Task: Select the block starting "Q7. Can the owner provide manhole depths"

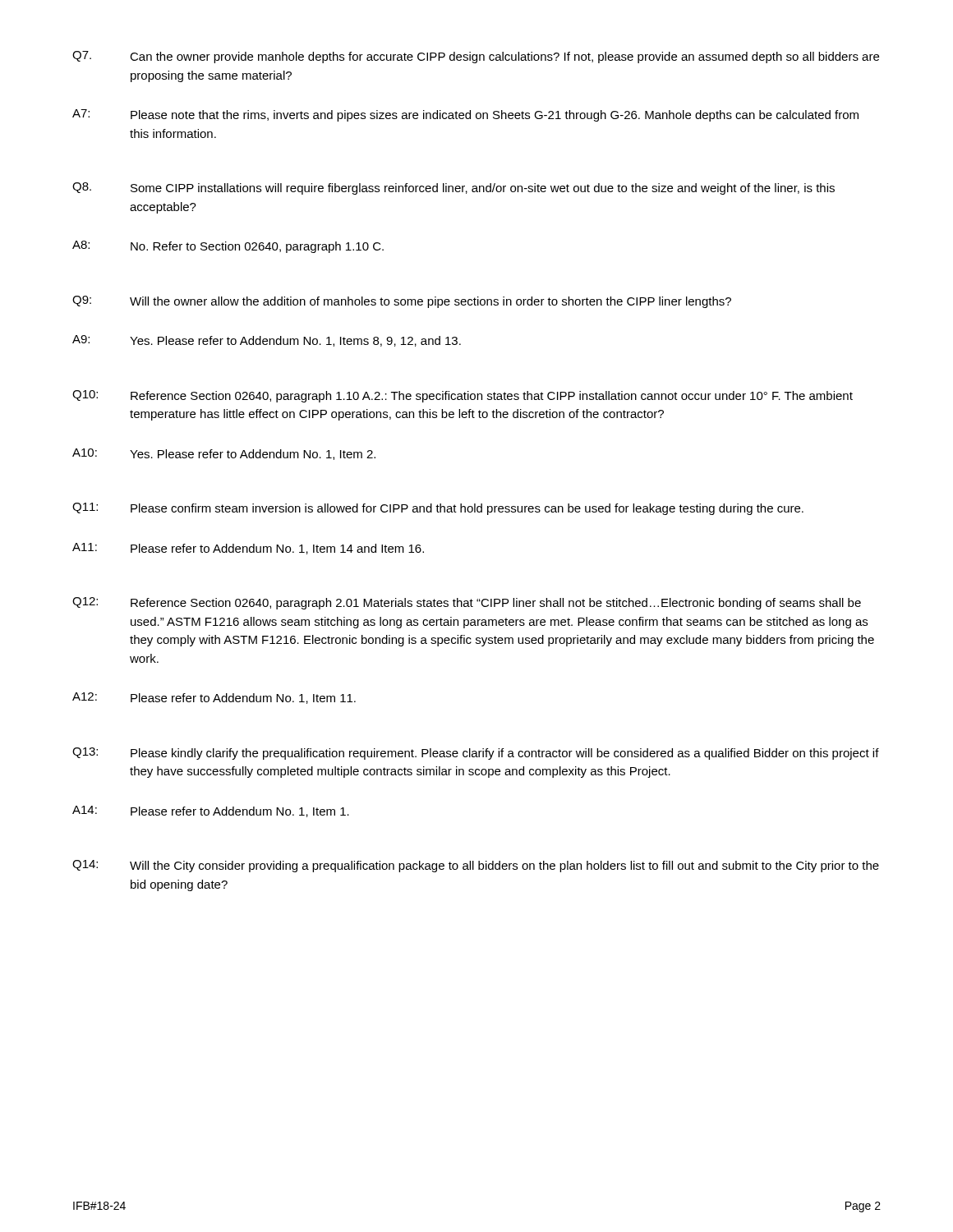Action: [x=476, y=66]
